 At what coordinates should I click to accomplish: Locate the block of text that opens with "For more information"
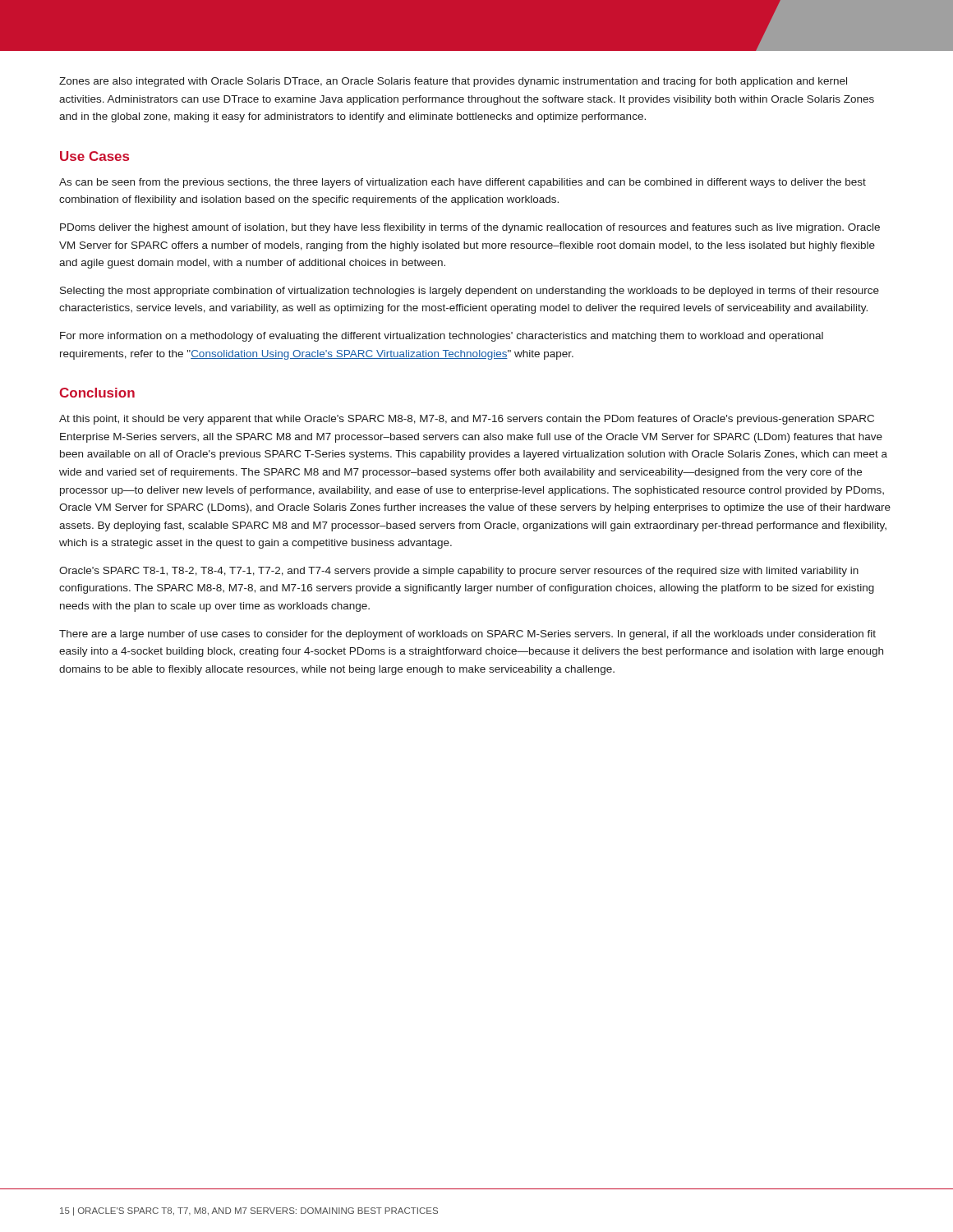click(x=441, y=344)
